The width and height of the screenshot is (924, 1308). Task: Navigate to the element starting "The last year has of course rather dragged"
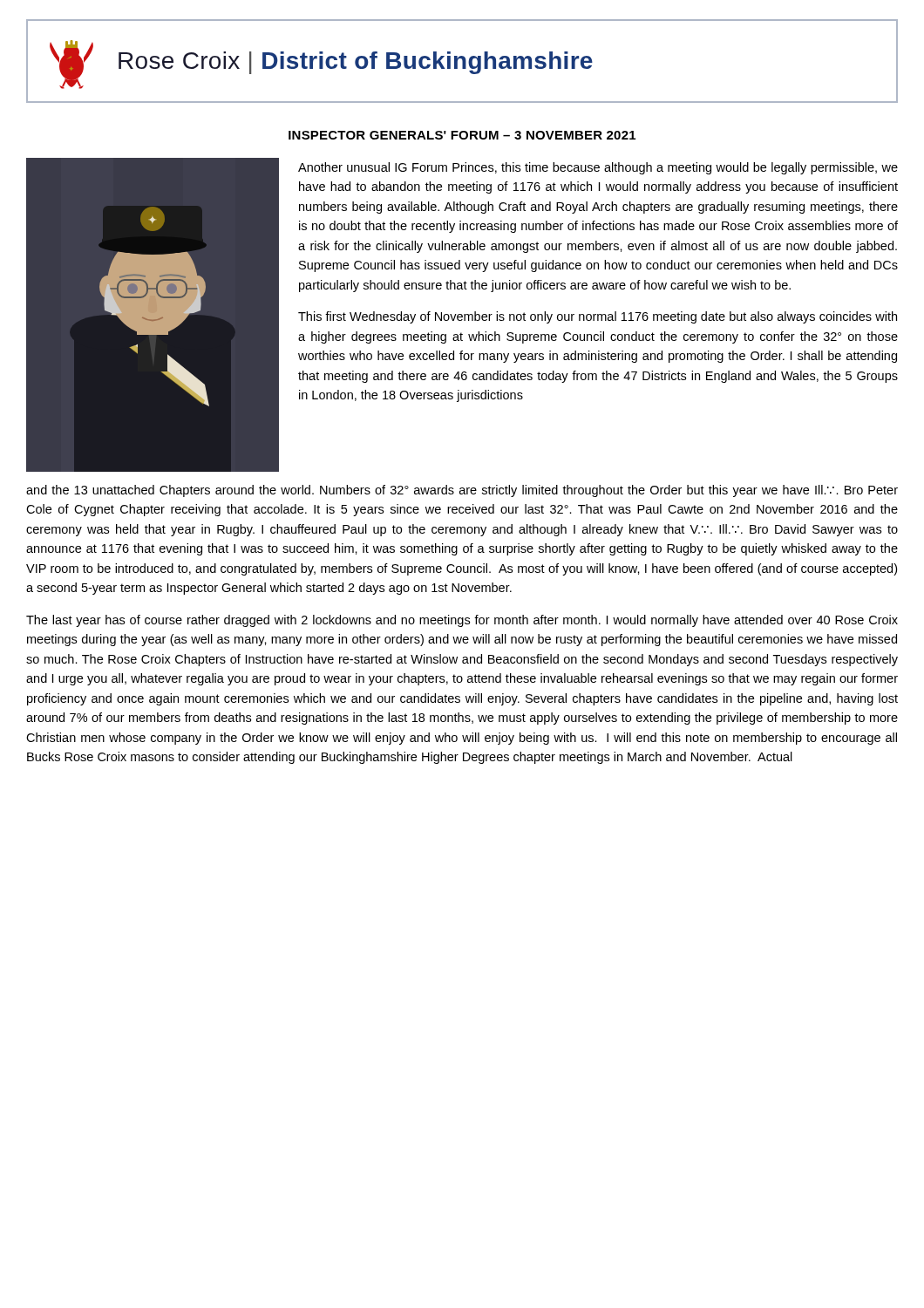462,689
